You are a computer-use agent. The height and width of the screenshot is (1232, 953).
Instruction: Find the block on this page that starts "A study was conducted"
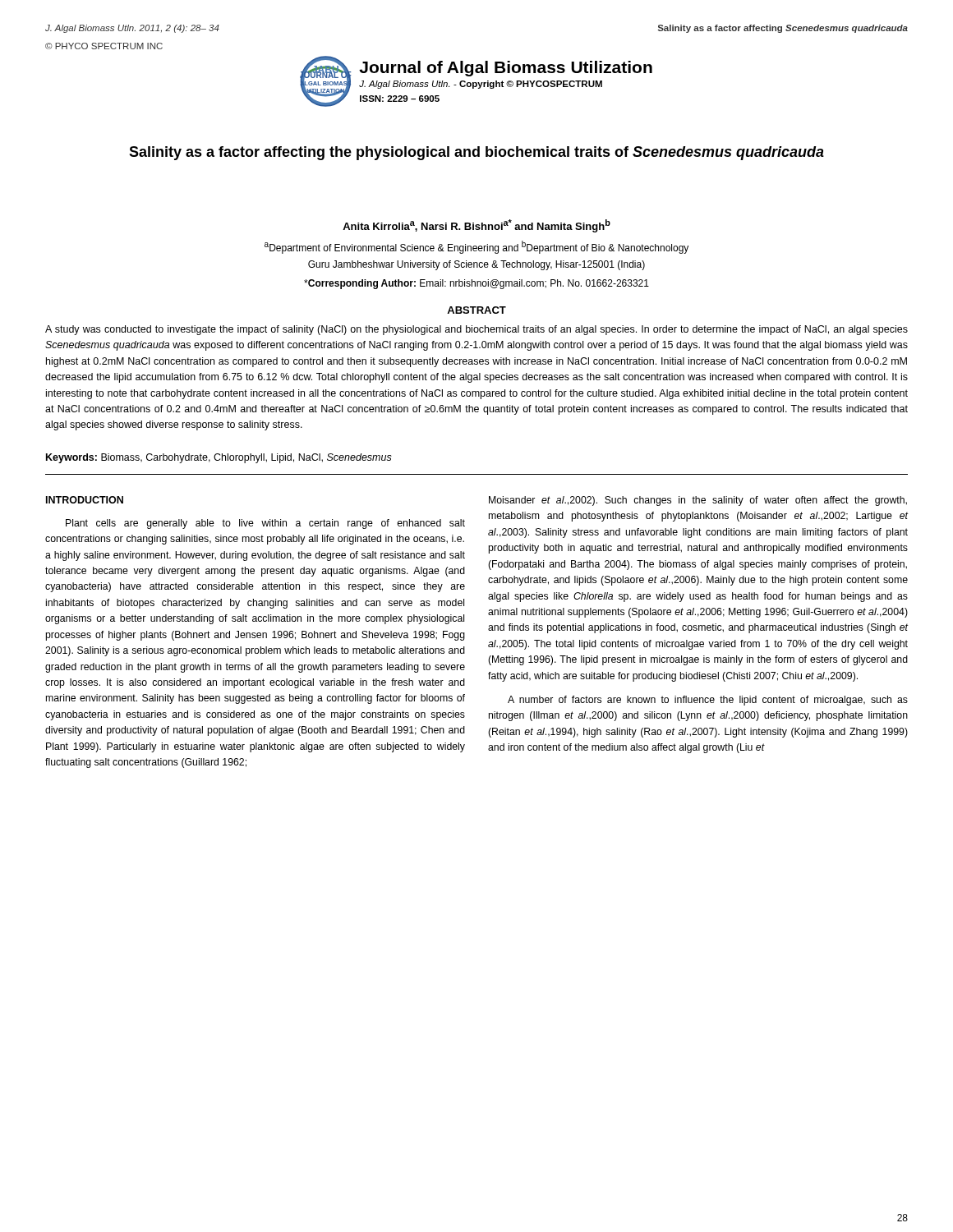coord(476,377)
